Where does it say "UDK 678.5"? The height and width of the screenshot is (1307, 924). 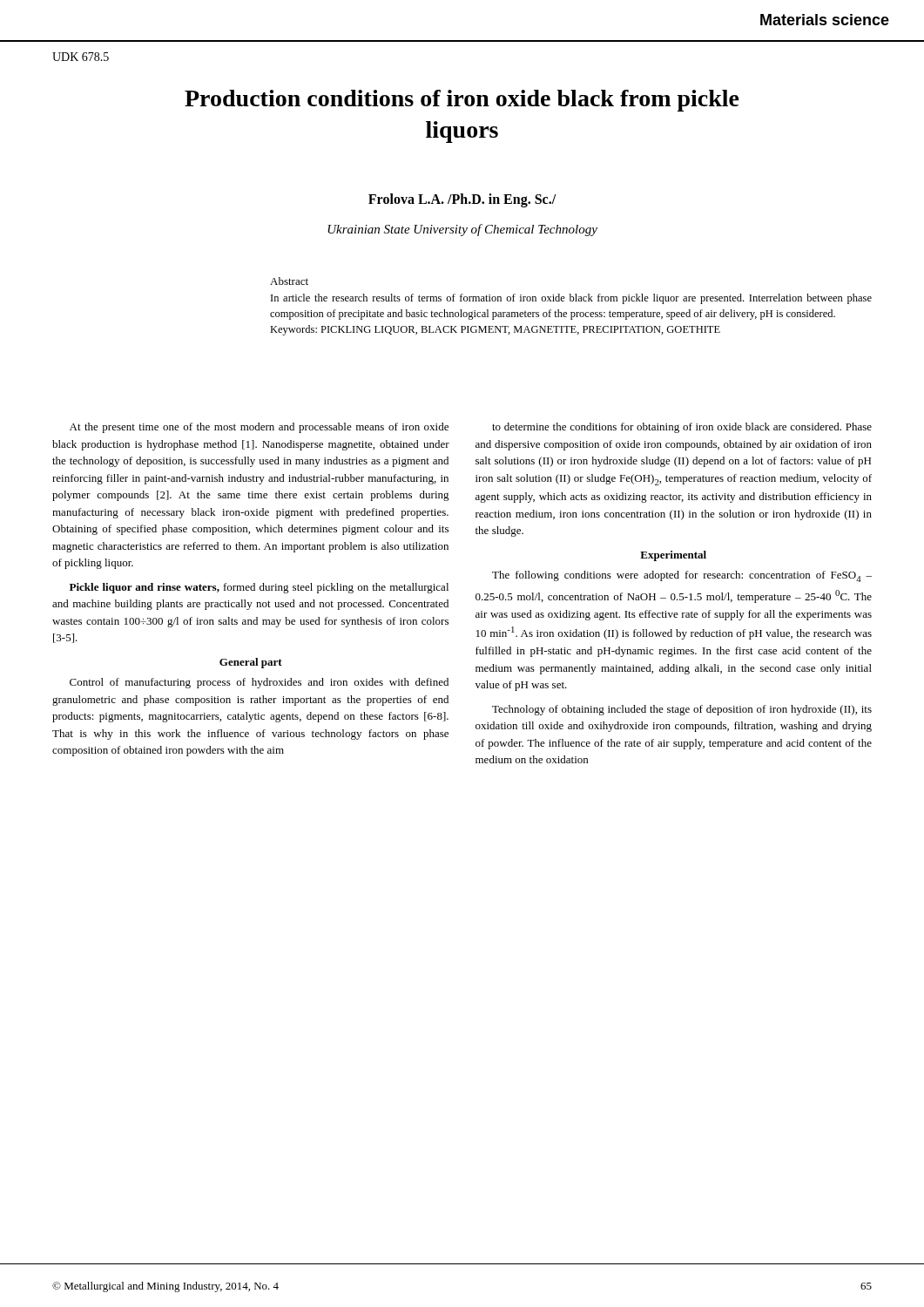[x=81, y=57]
